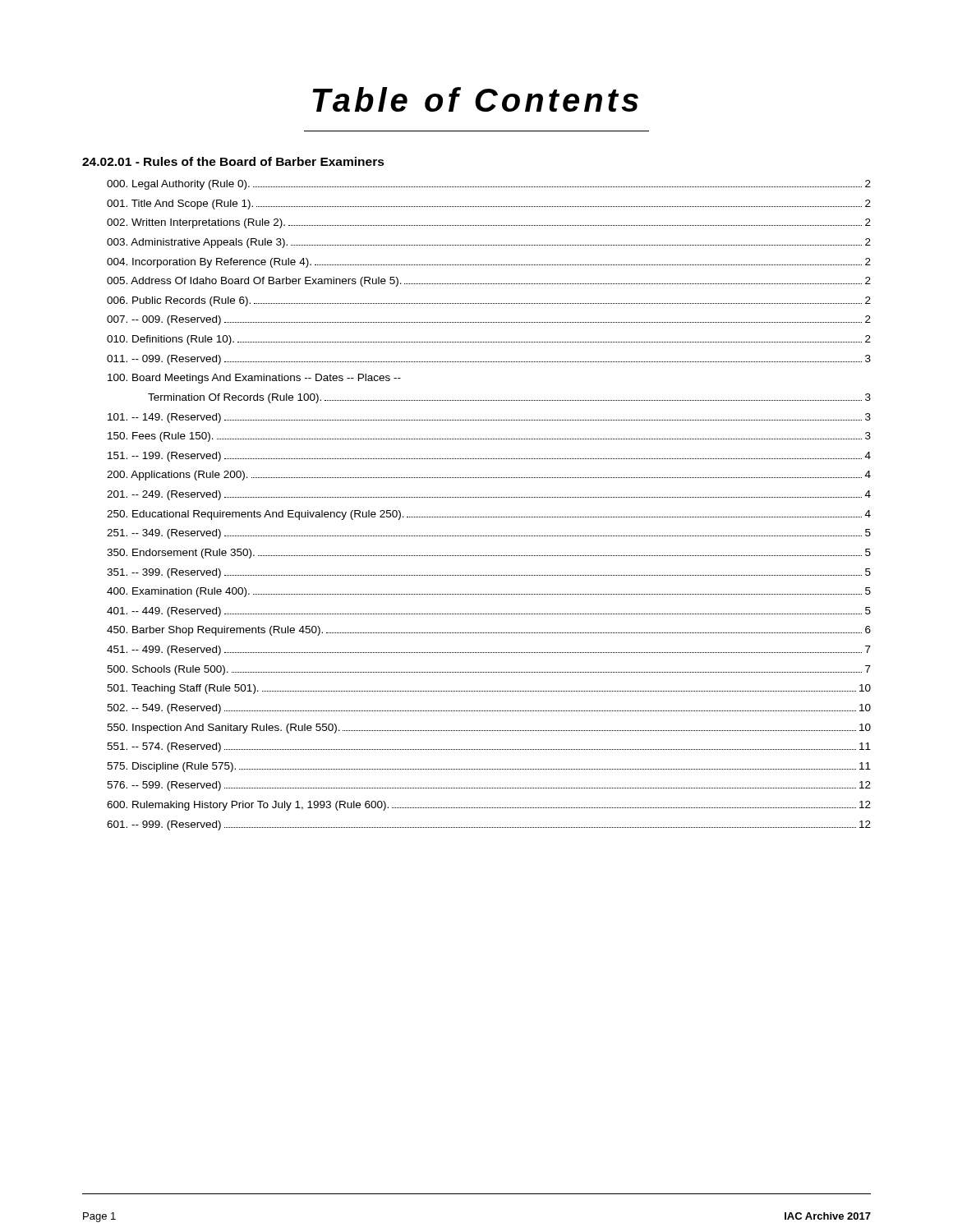Find the list item with the text "601. -- 999. (Reserved) 12"
Viewport: 953px width, 1232px height.
coord(489,824)
